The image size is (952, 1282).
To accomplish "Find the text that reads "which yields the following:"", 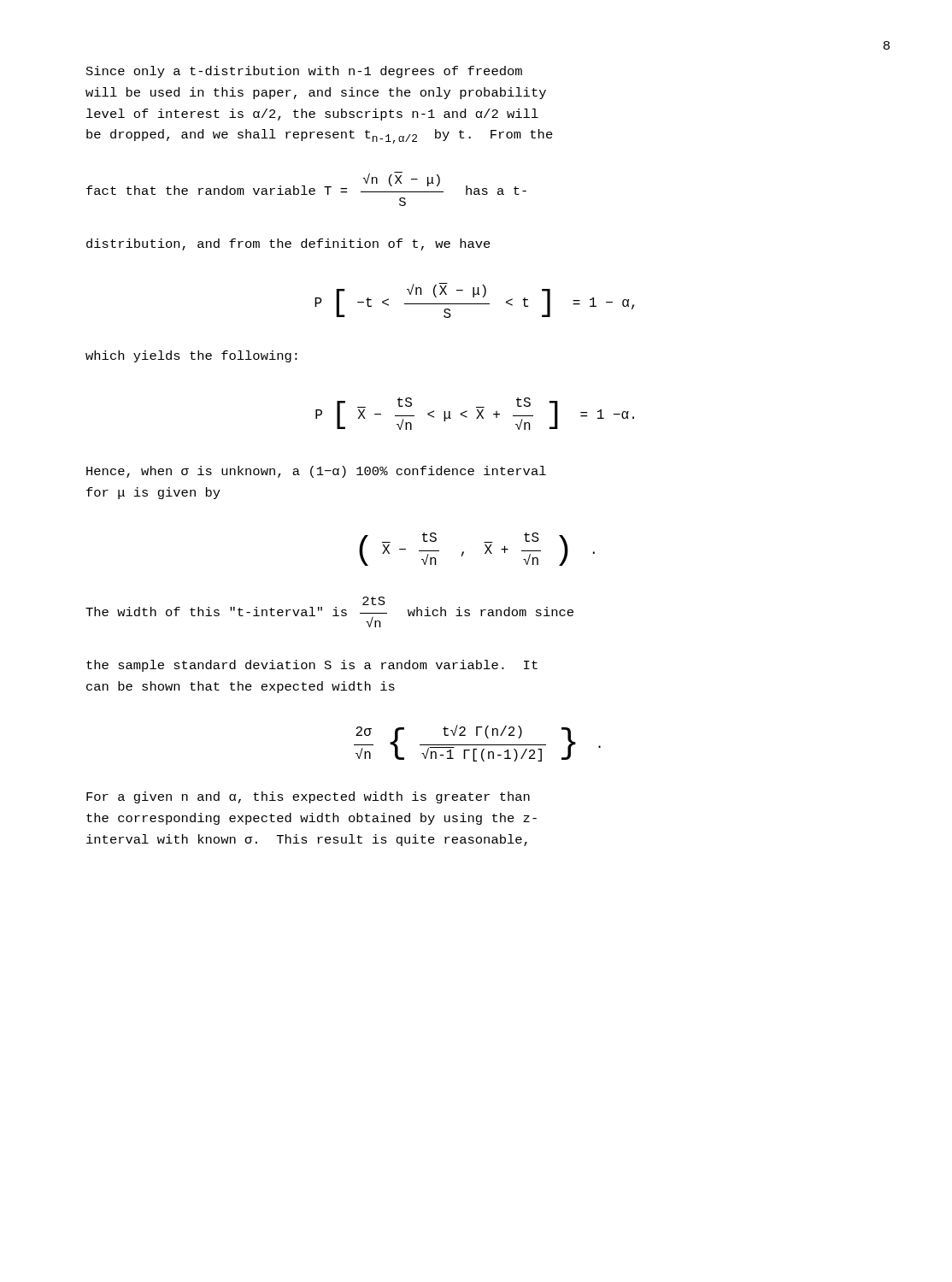I will pyautogui.click(x=193, y=357).
